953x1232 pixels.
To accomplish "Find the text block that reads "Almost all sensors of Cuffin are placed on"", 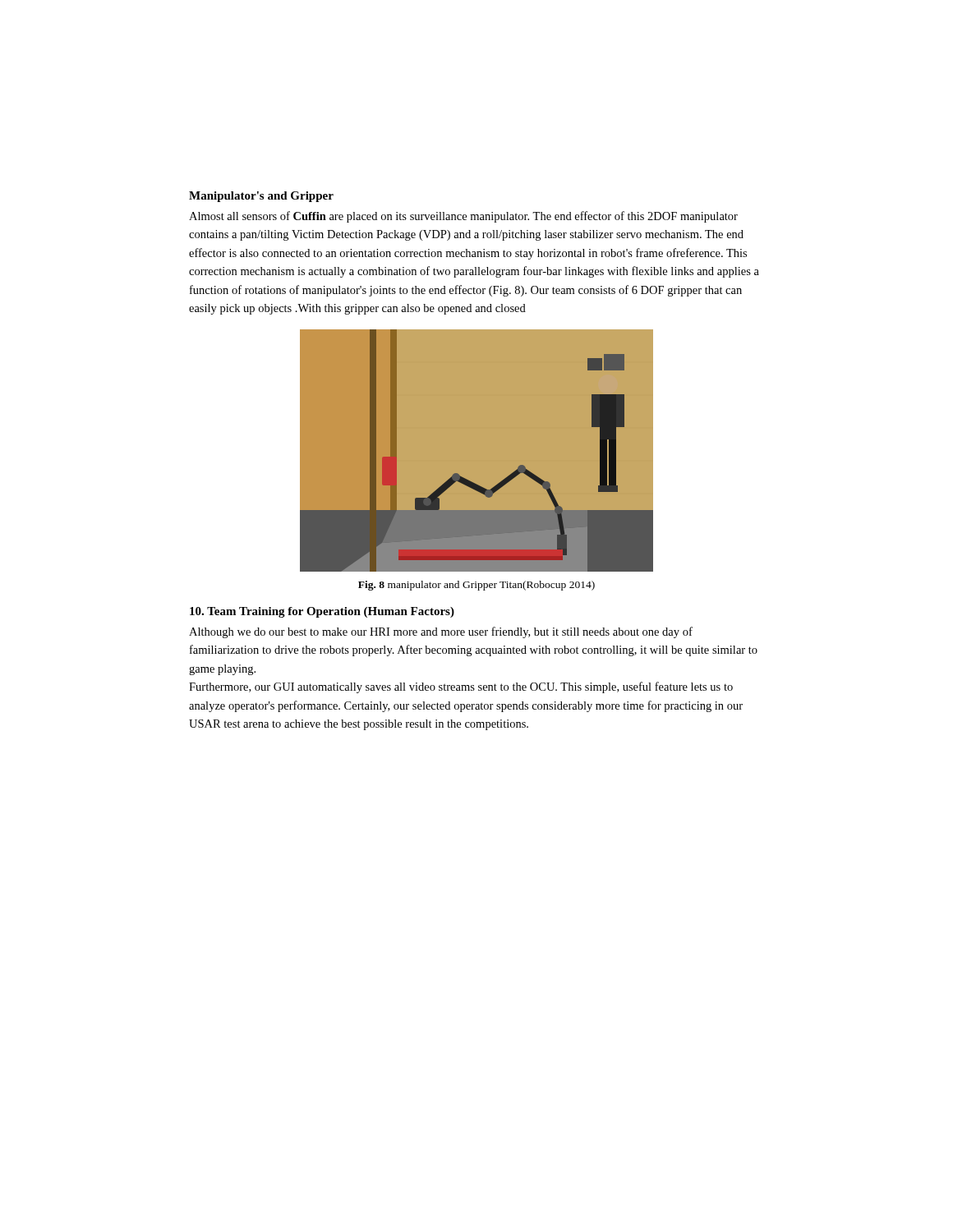I will [x=474, y=262].
